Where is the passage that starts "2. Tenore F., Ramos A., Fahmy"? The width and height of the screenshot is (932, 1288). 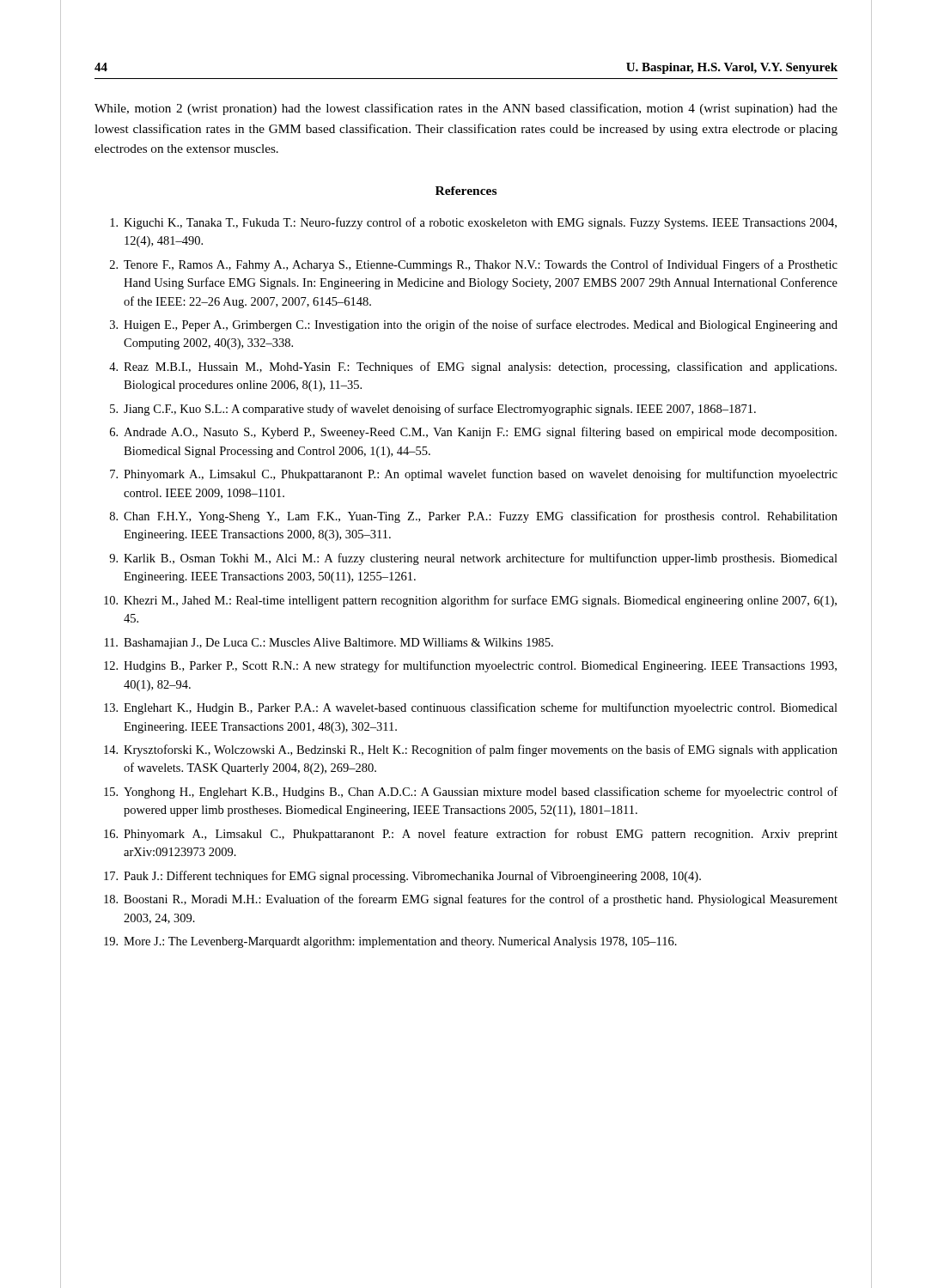tap(466, 283)
